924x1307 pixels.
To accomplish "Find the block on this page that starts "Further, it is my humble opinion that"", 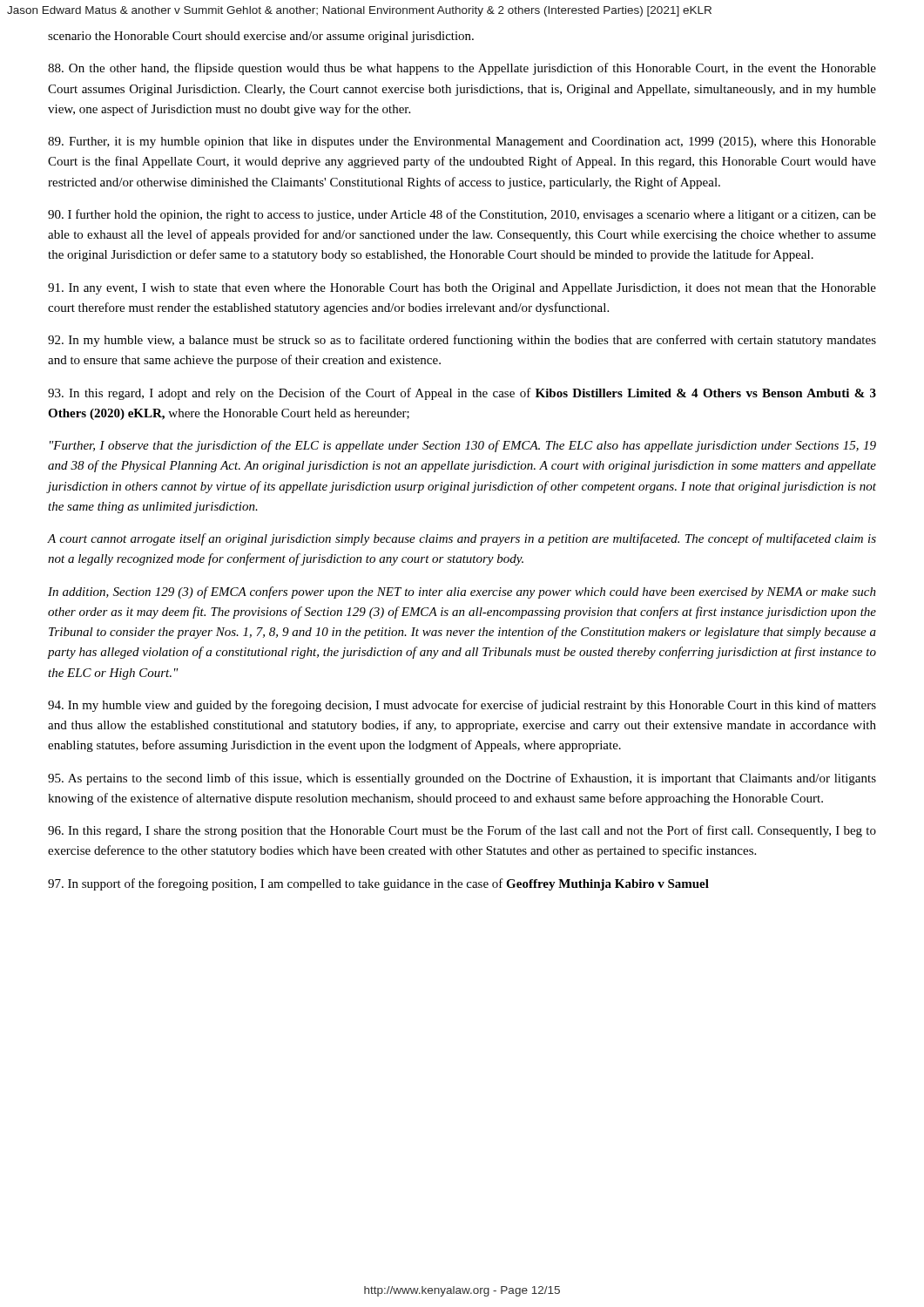I will click(x=462, y=161).
